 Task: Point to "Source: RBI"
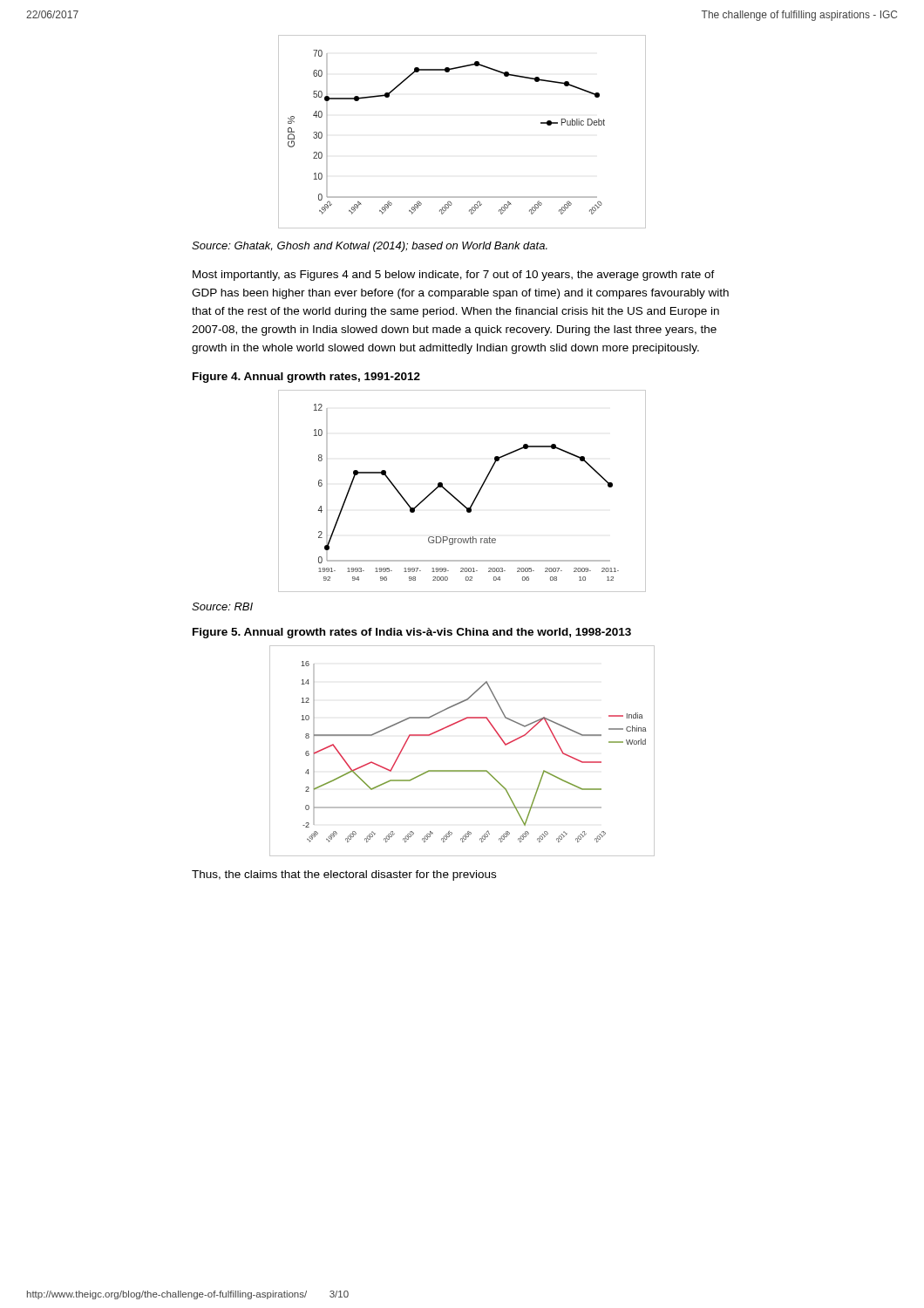222,606
